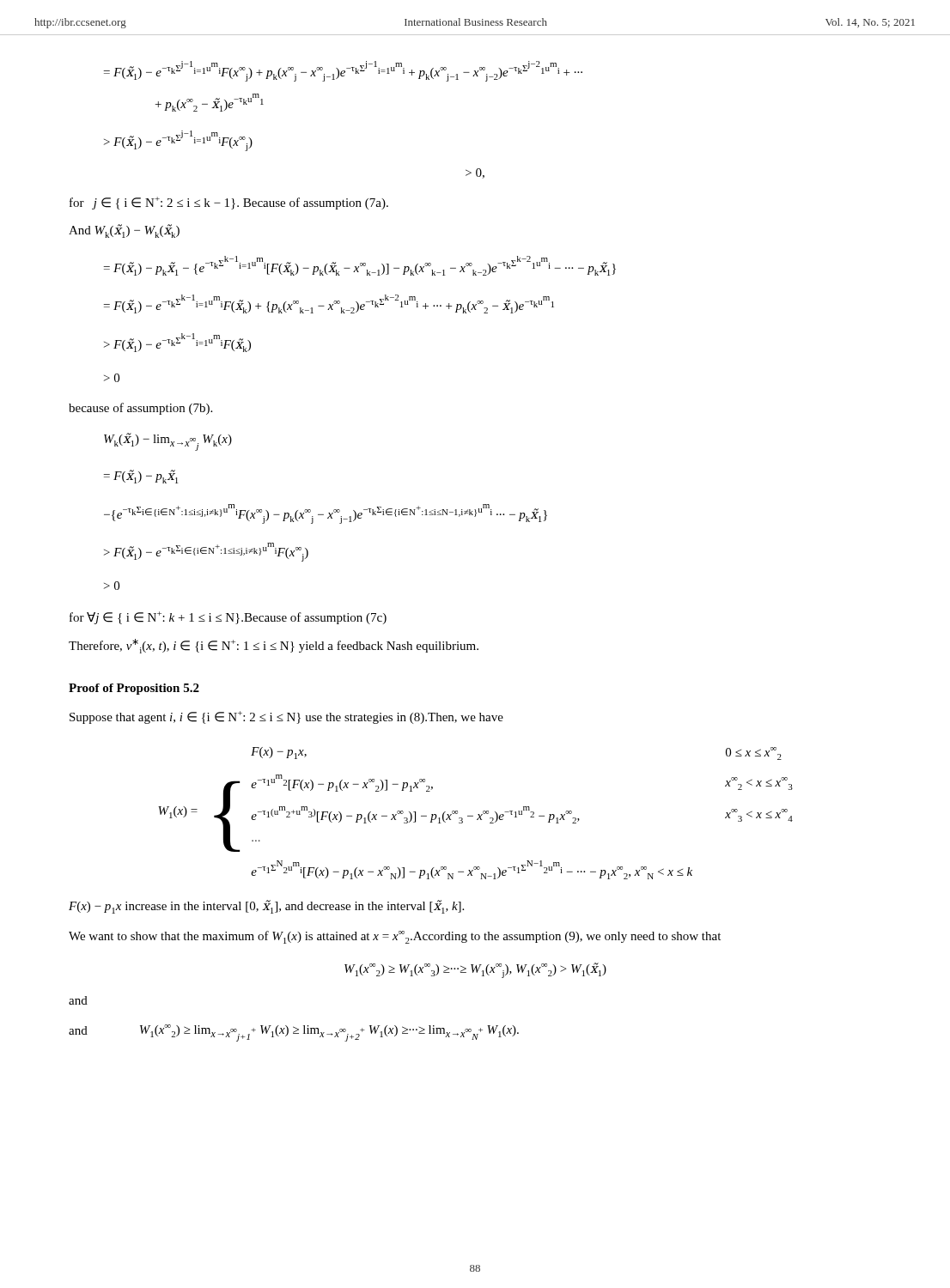The width and height of the screenshot is (950, 1288).
Task: Select the text block containing "F(x) − p1x increase"
Action: [x=475, y=922]
